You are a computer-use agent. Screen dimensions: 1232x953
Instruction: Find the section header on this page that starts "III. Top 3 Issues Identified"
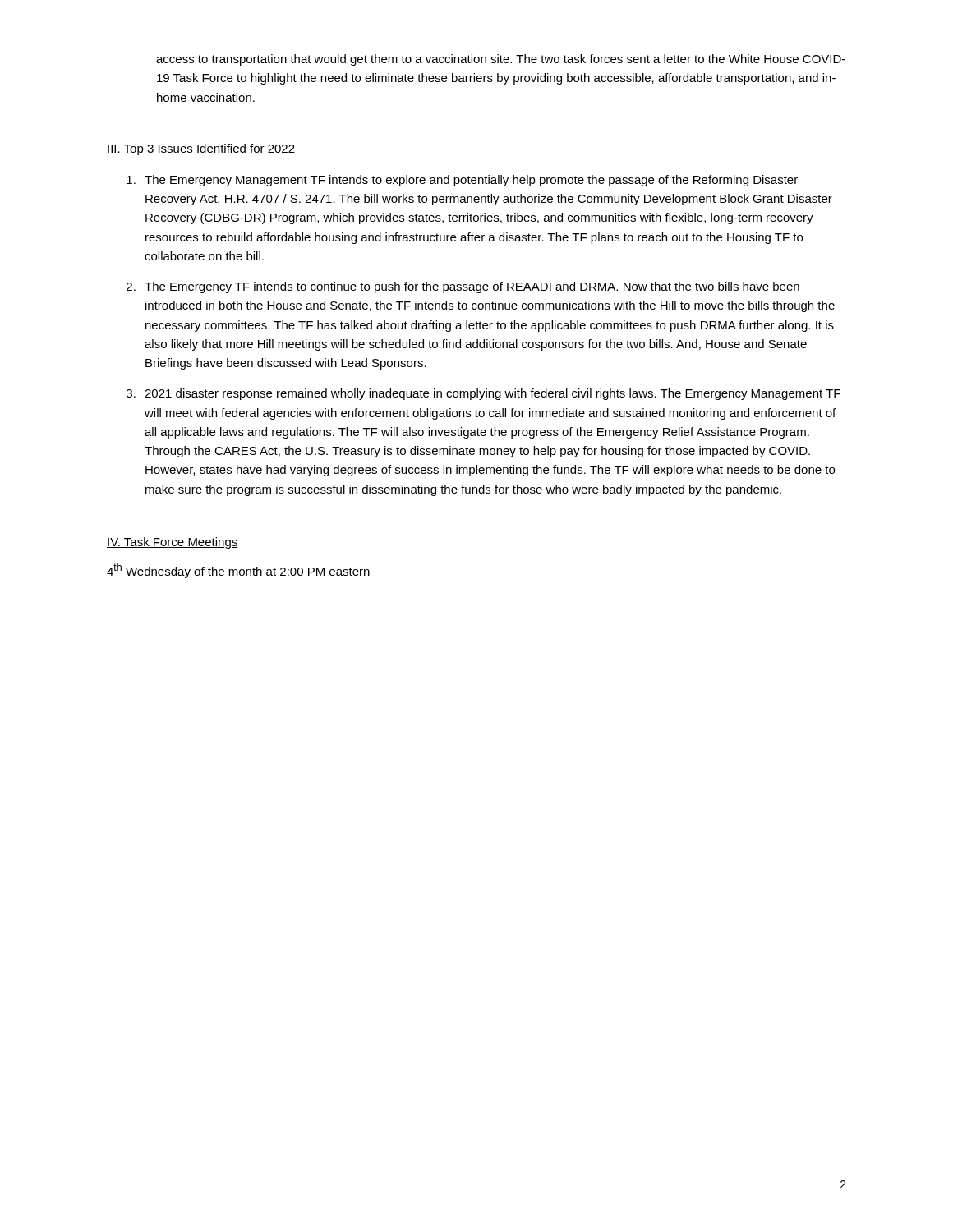(x=201, y=148)
